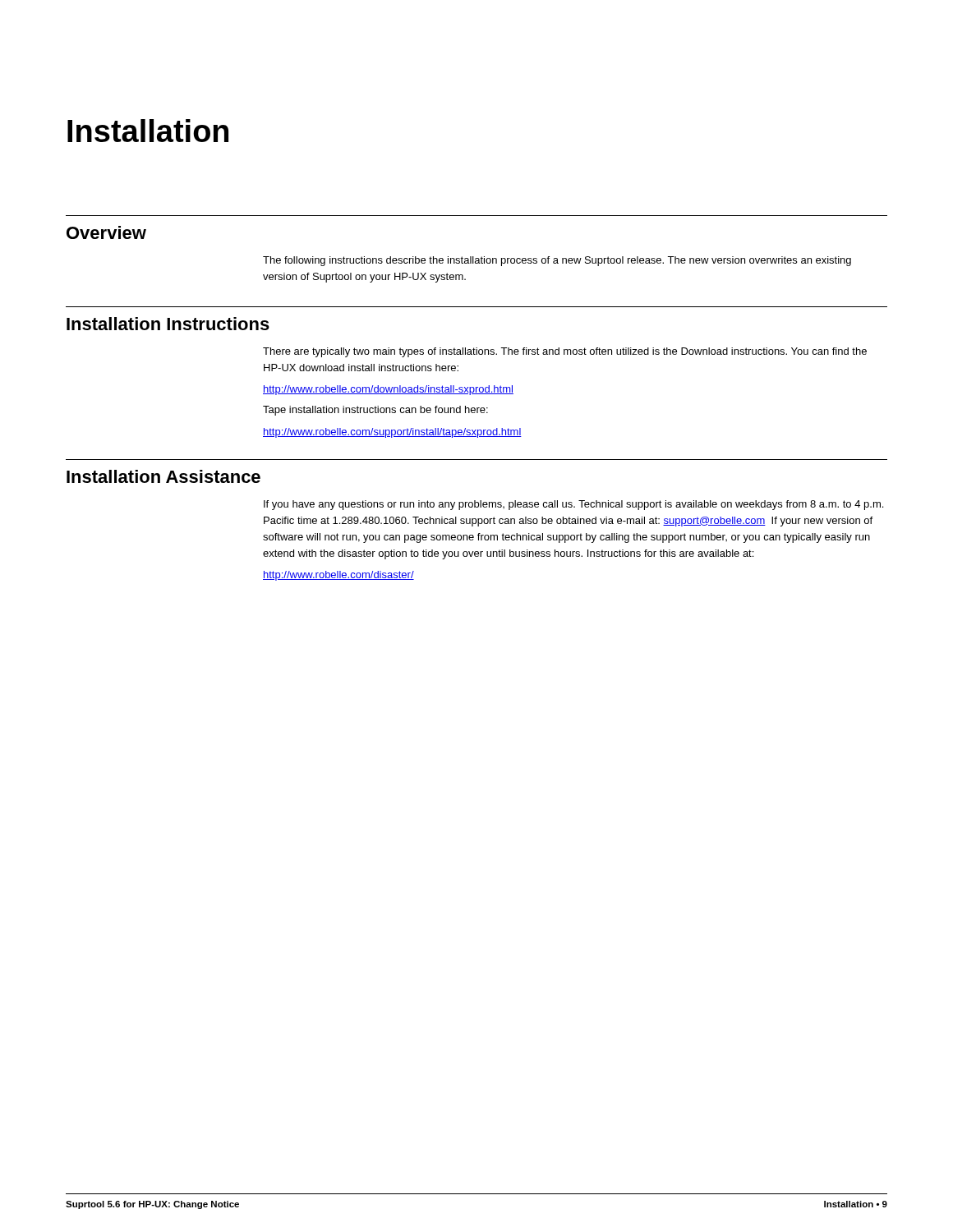Point to the text block starting "Tape installation instructions can be found here:"
The width and height of the screenshot is (953, 1232).
coord(376,410)
